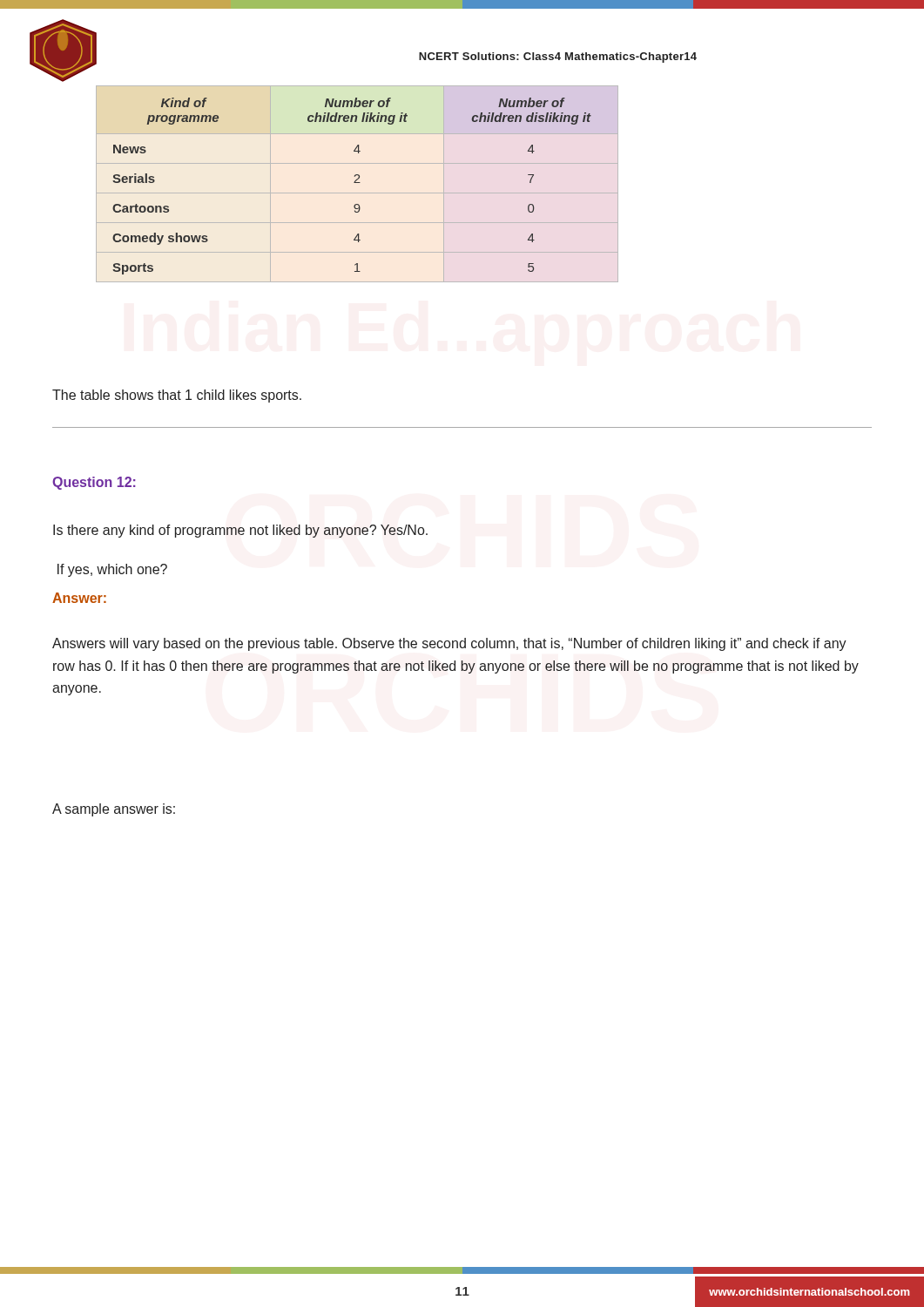
Task: Select the element starting "A sample answer is:"
Action: coord(114,810)
